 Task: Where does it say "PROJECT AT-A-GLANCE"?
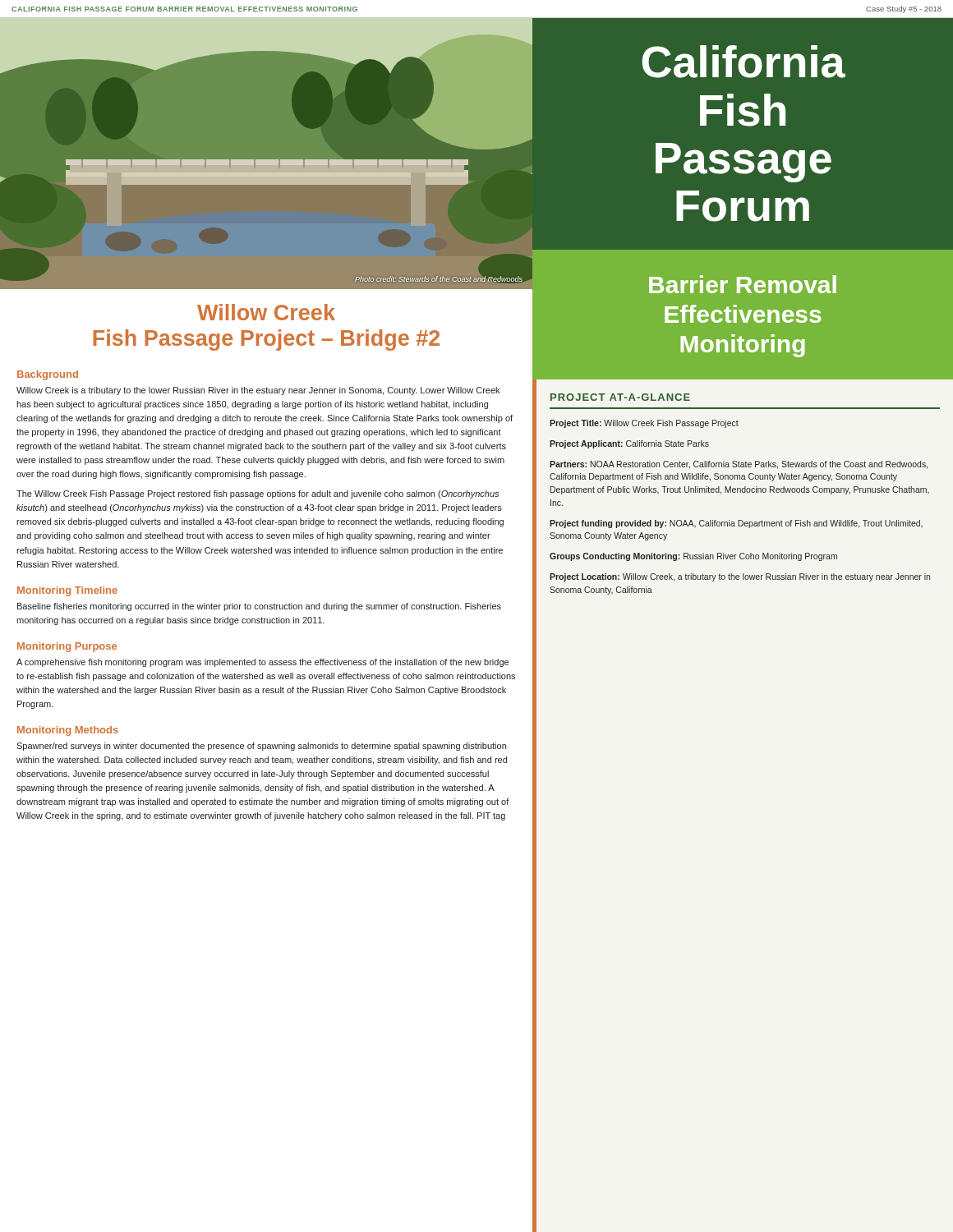click(620, 397)
